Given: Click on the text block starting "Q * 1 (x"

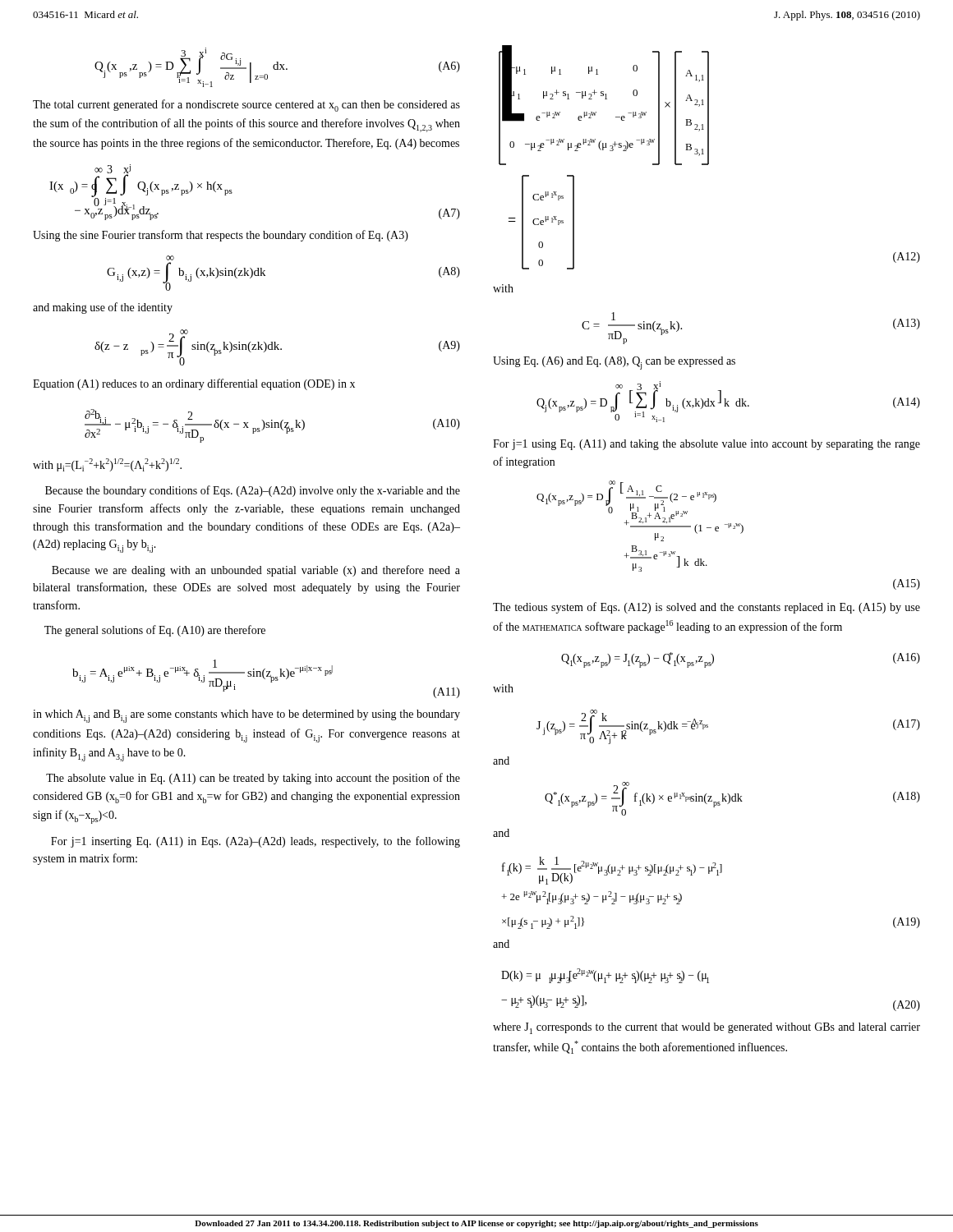Looking at the screenshot, I should pyautogui.click(x=707, y=796).
